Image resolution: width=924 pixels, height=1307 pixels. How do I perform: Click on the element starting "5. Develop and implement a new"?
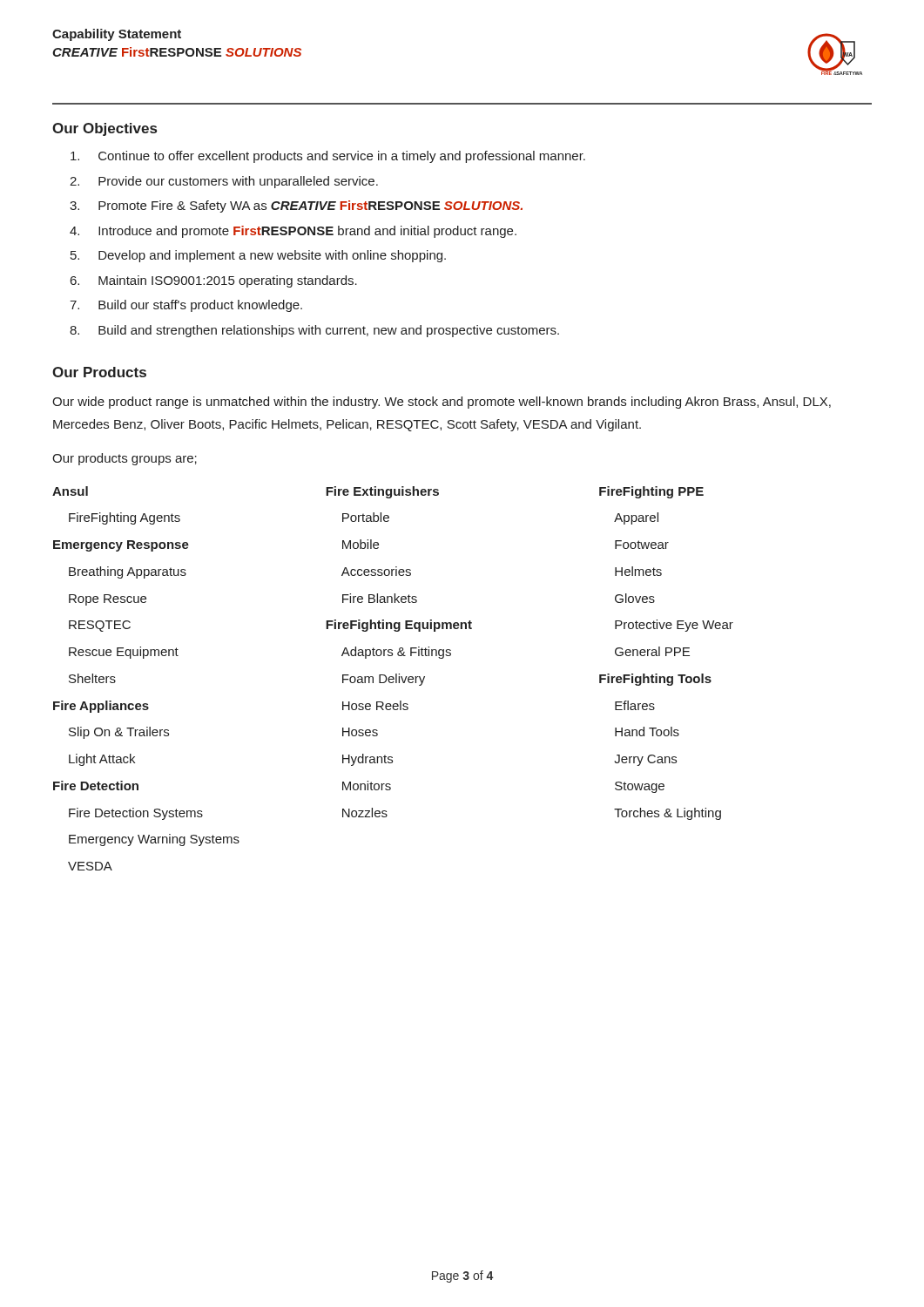pos(258,256)
